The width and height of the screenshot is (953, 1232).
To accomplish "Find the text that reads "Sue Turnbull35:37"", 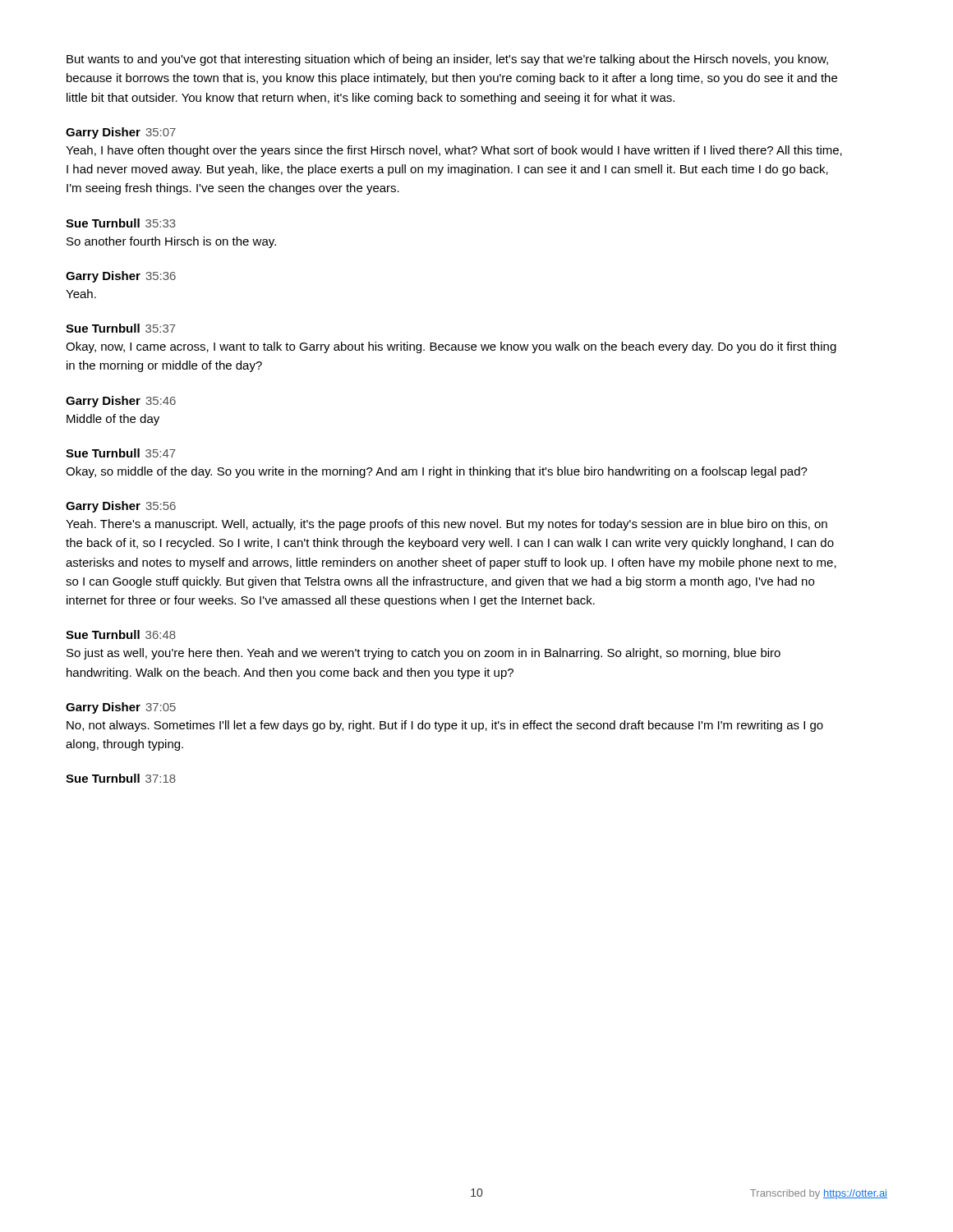I will point(121,328).
